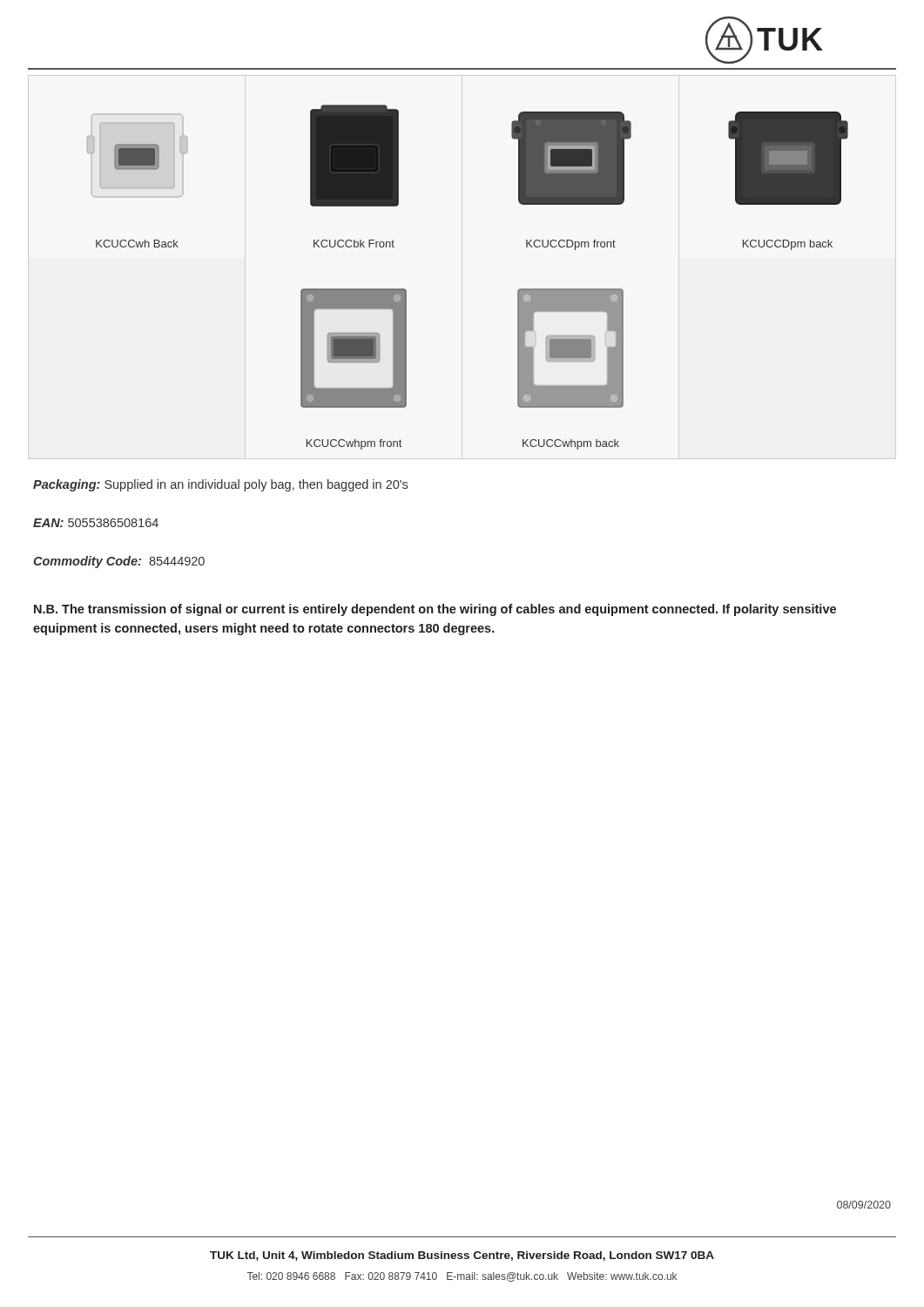Navigate to the region starting "Packaging: Supplied in an individual poly bag,"
The height and width of the screenshot is (1307, 924).
(221, 484)
